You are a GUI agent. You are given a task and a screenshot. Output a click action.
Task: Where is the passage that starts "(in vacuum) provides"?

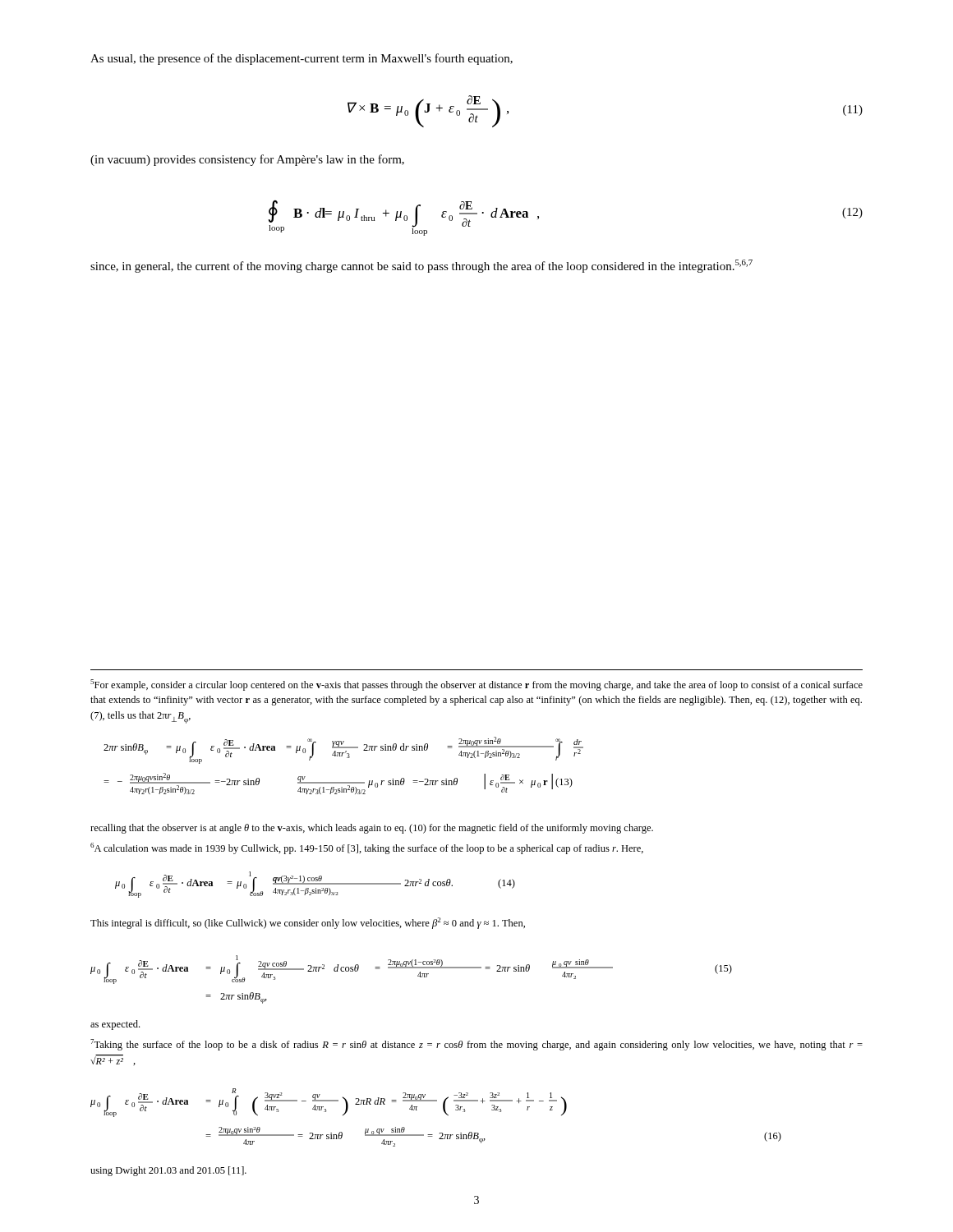[248, 160]
